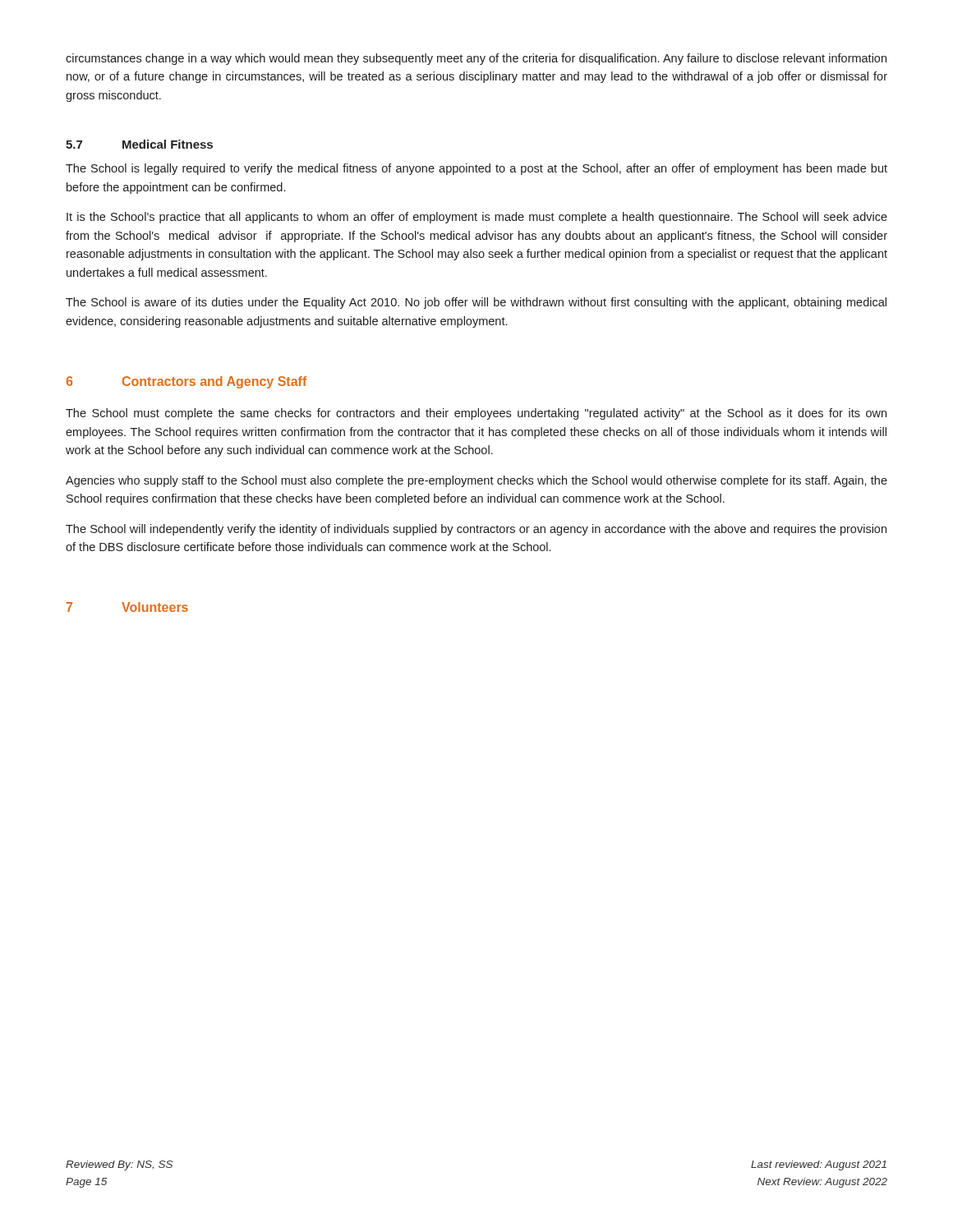This screenshot has height=1232, width=953.
Task: Locate the text "6 Contractors and Agency Staff"
Action: (x=186, y=382)
